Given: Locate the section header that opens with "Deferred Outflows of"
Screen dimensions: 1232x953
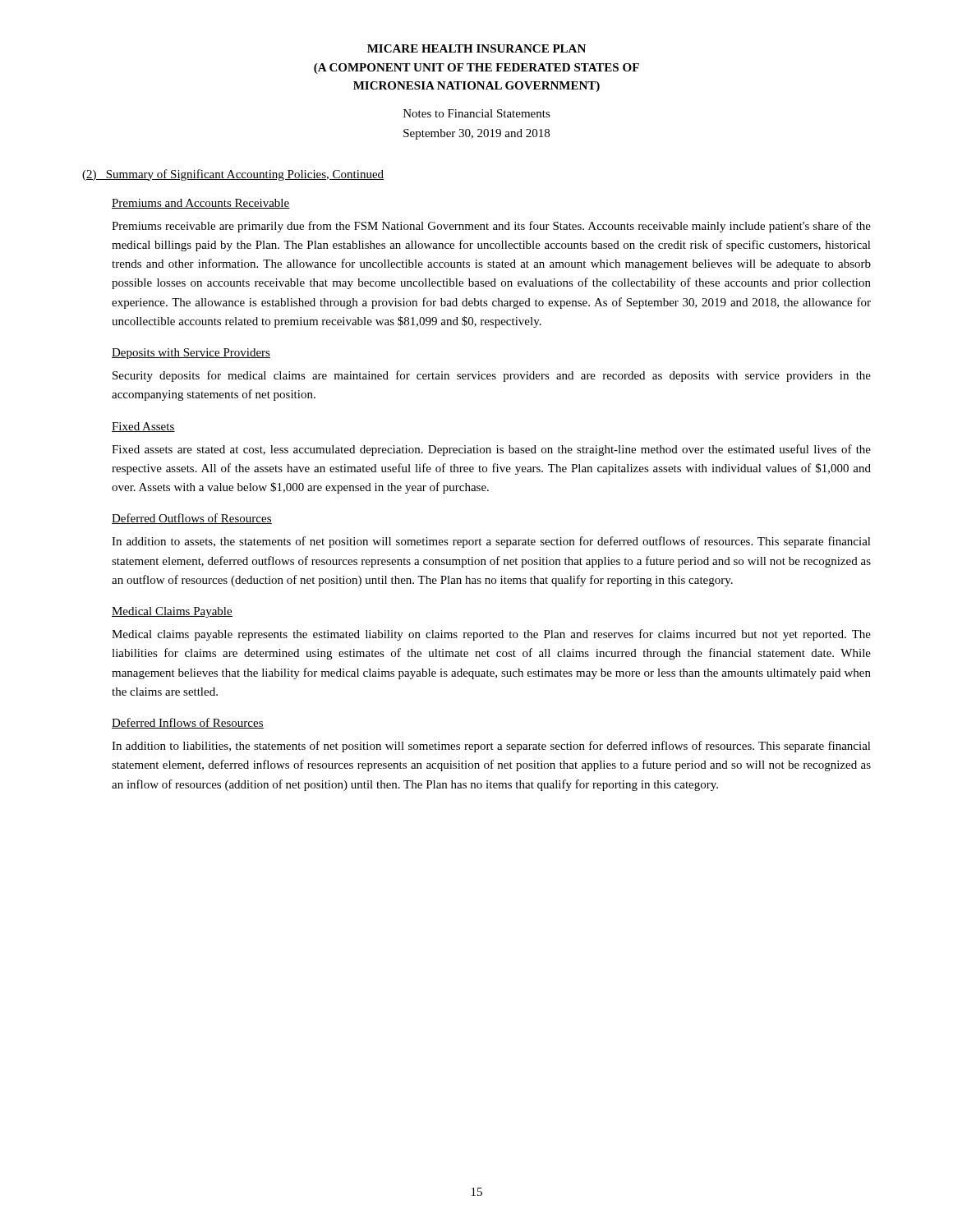Looking at the screenshot, I should [x=192, y=518].
